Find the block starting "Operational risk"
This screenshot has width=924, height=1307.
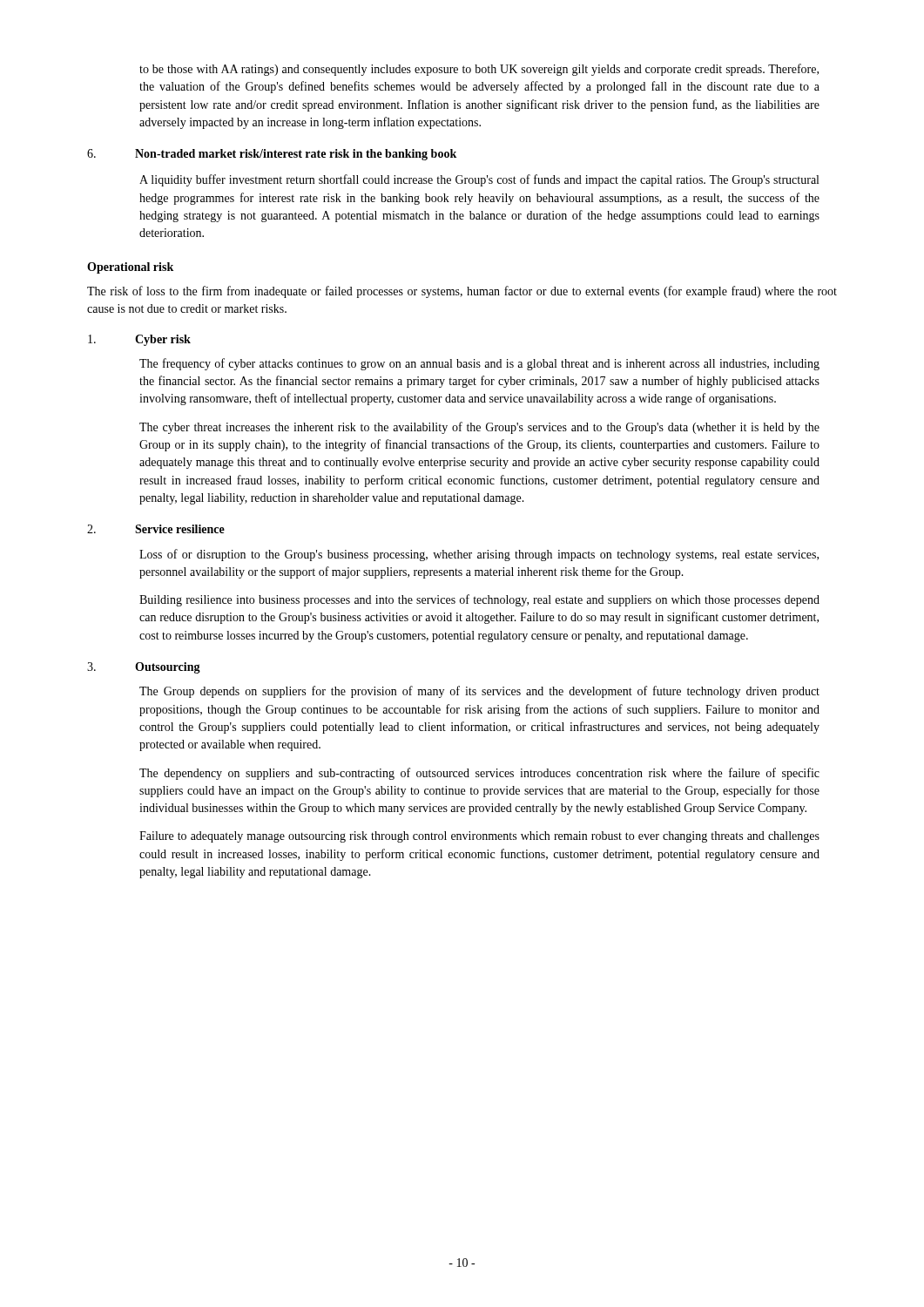tap(130, 267)
